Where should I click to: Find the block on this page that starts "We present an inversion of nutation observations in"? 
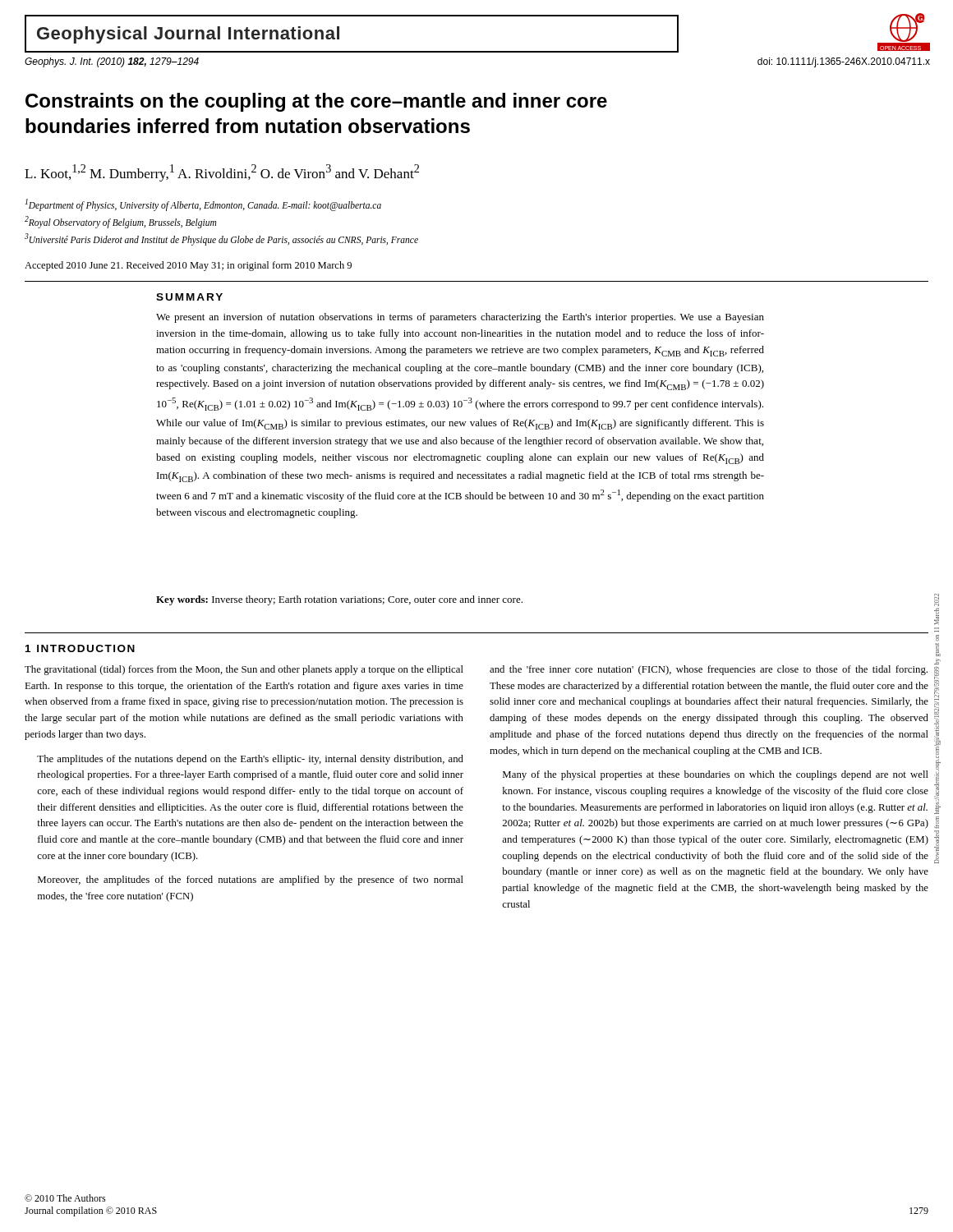pos(460,414)
